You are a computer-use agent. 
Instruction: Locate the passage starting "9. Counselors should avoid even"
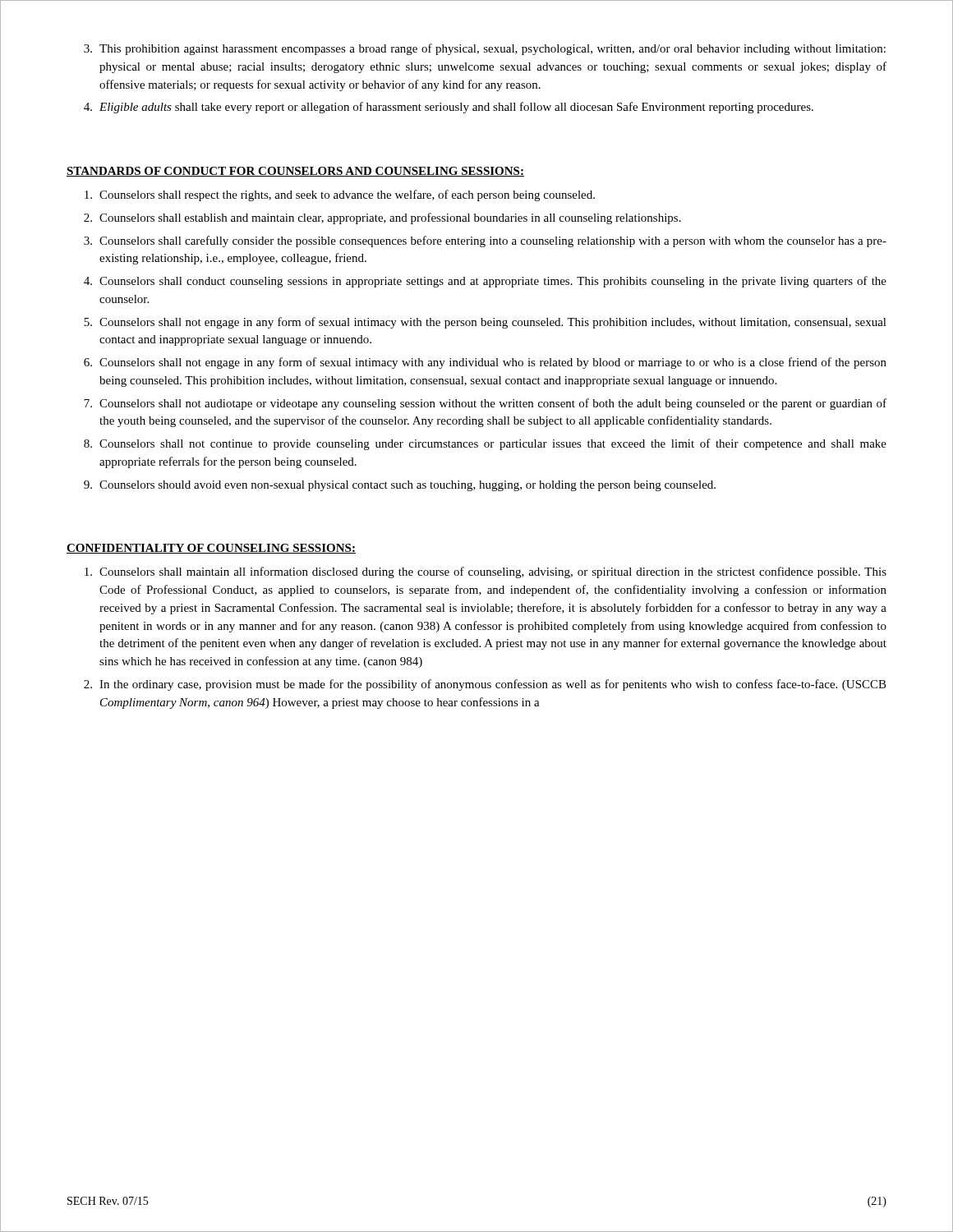pyautogui.click(x=476, y=485)
